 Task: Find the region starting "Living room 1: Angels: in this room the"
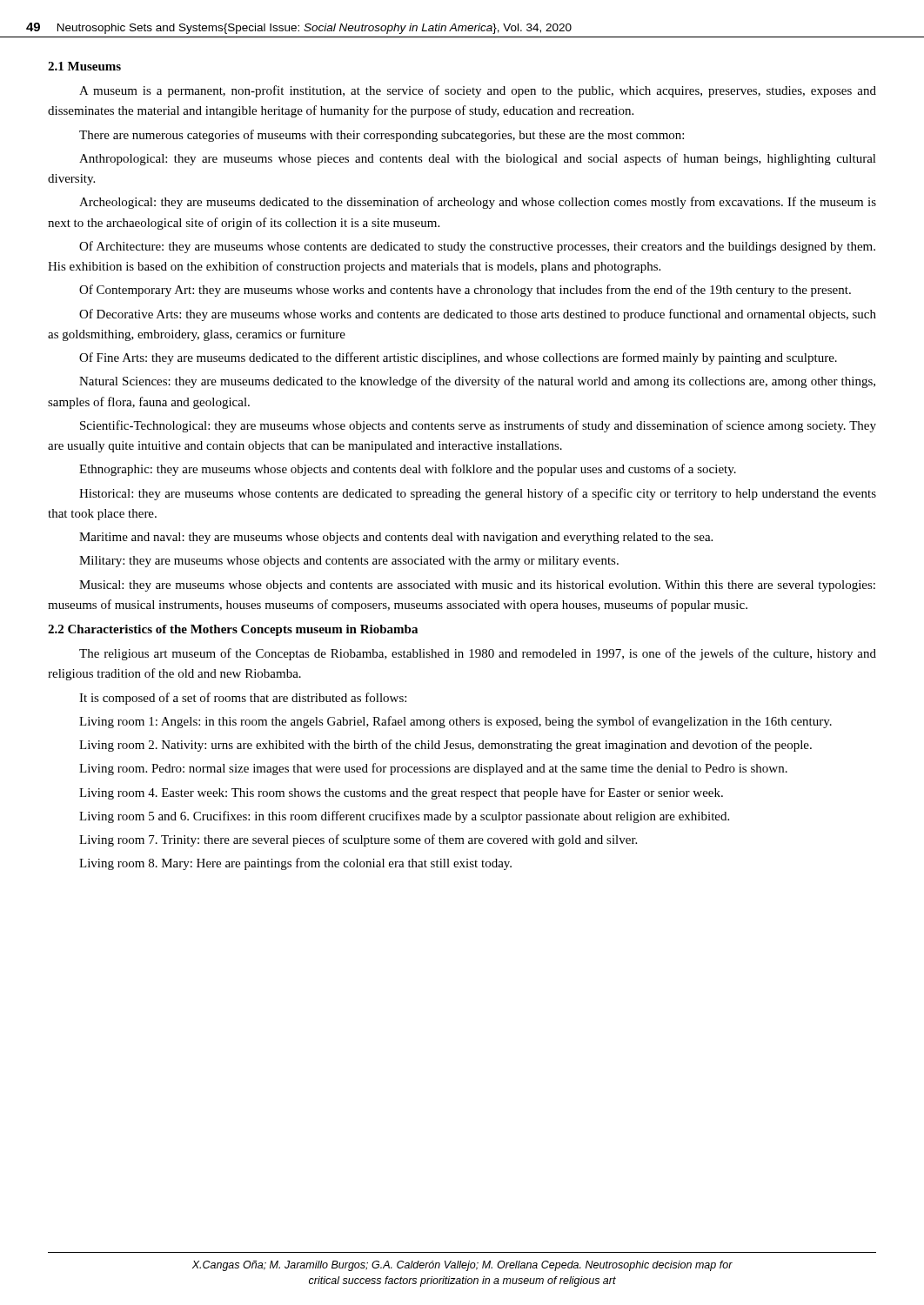tap(456, 721)
